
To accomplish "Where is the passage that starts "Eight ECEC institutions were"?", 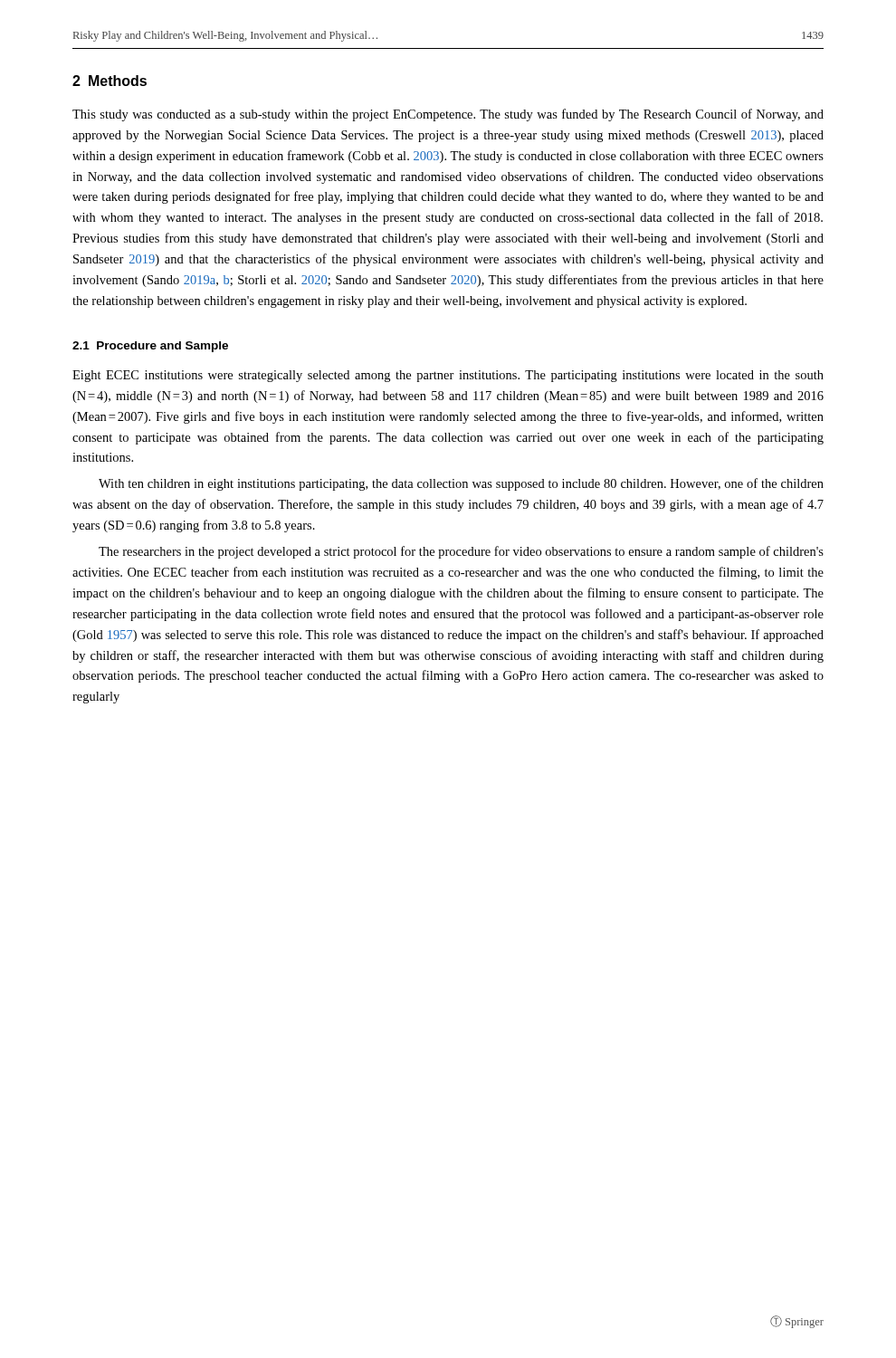I will pos(448,376).
